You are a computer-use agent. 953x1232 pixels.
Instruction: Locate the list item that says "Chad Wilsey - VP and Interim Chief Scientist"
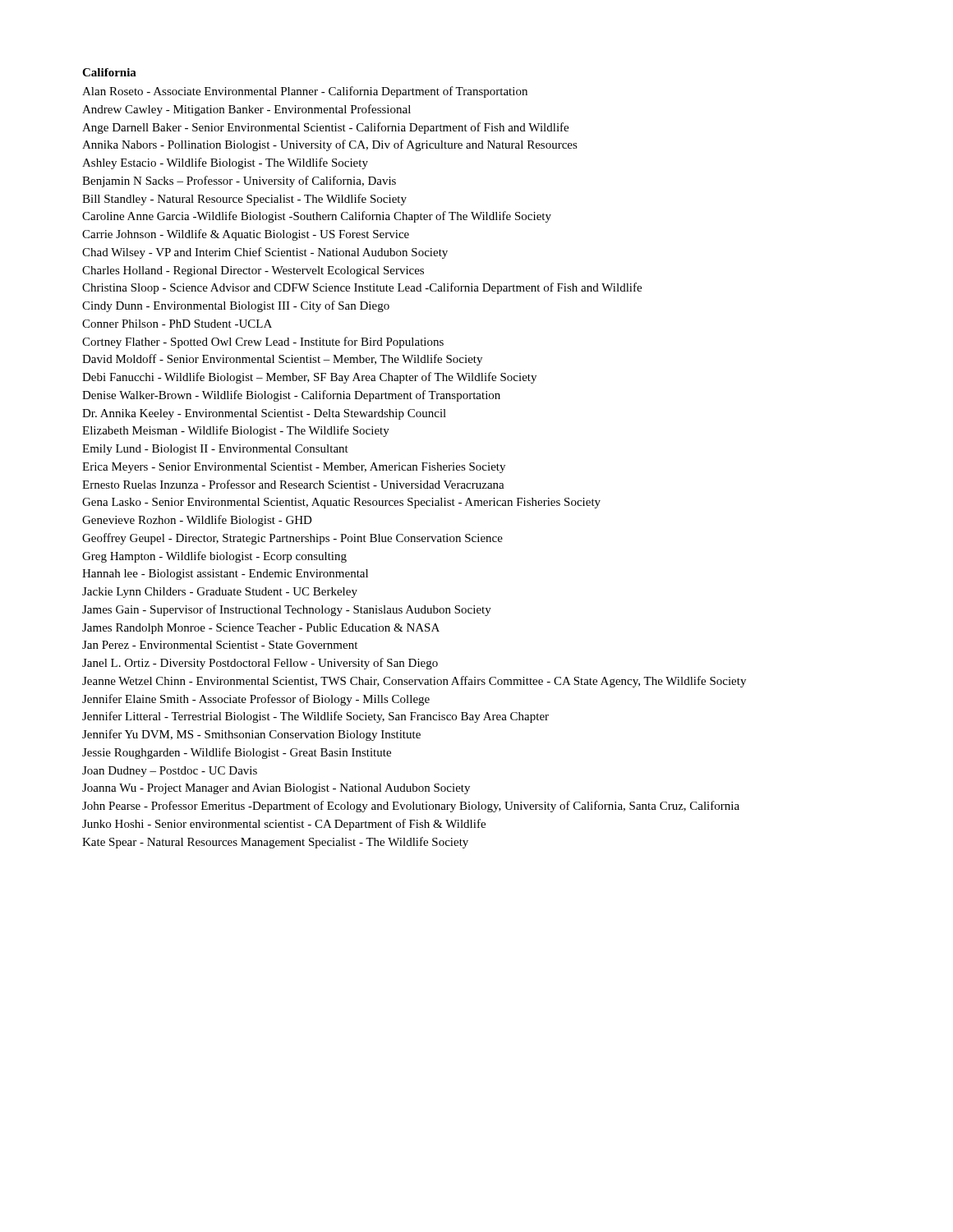tap(265, 252)
